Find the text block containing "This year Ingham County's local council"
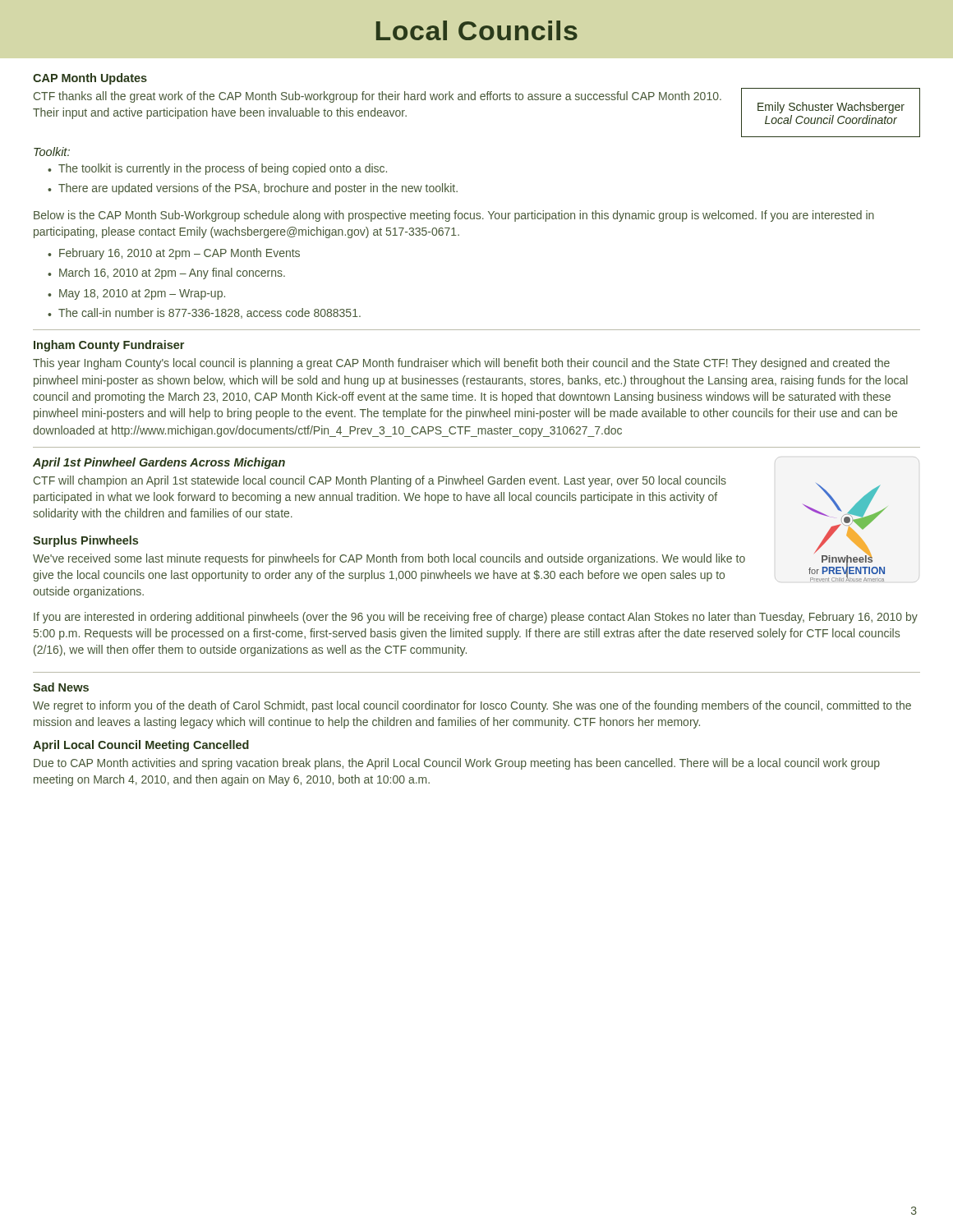 pos(470,397)
